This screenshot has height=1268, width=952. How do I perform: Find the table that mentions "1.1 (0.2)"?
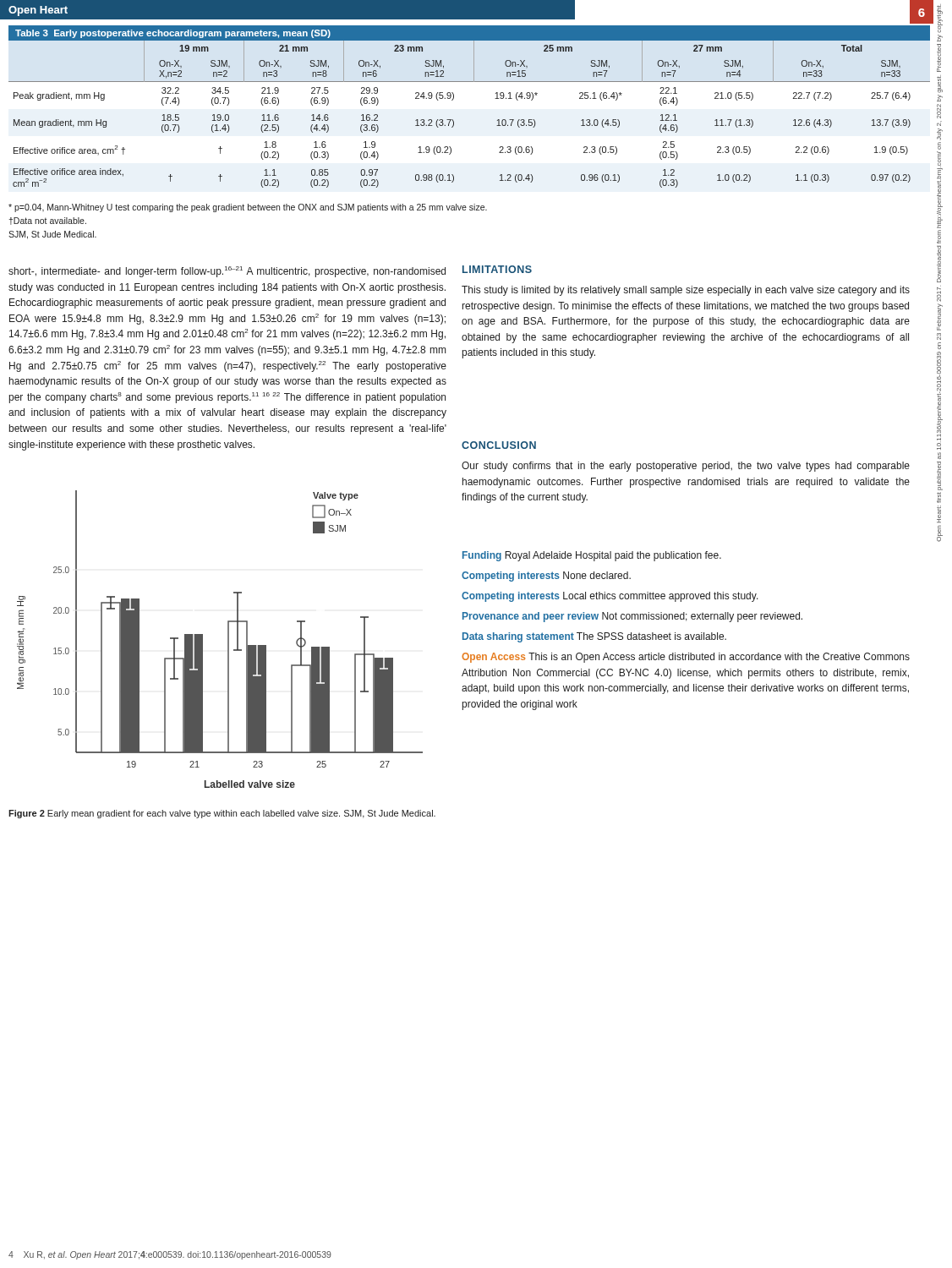[469, 108]
